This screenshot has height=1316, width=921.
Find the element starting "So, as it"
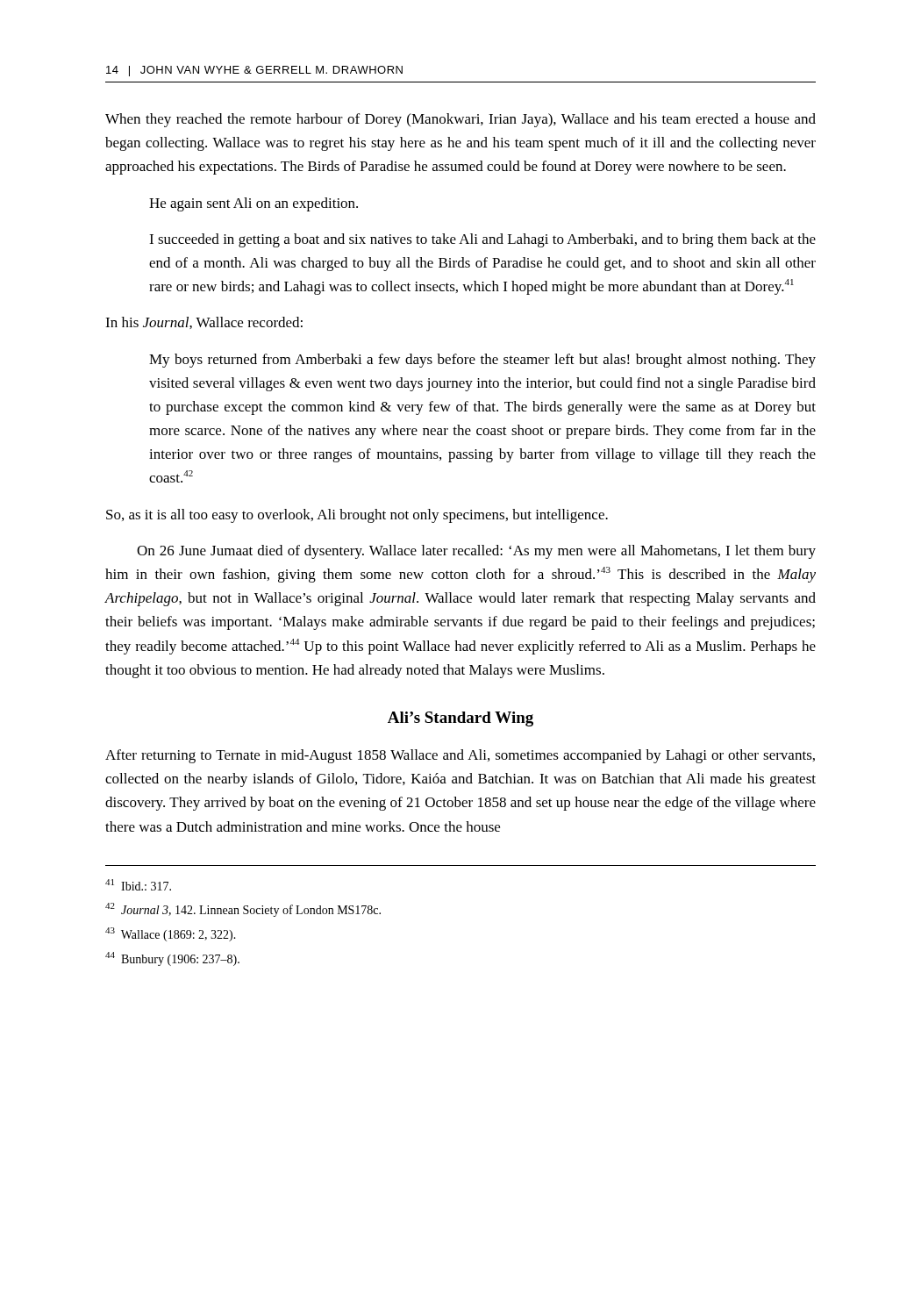pyautogui.click(x=460, y=514)
